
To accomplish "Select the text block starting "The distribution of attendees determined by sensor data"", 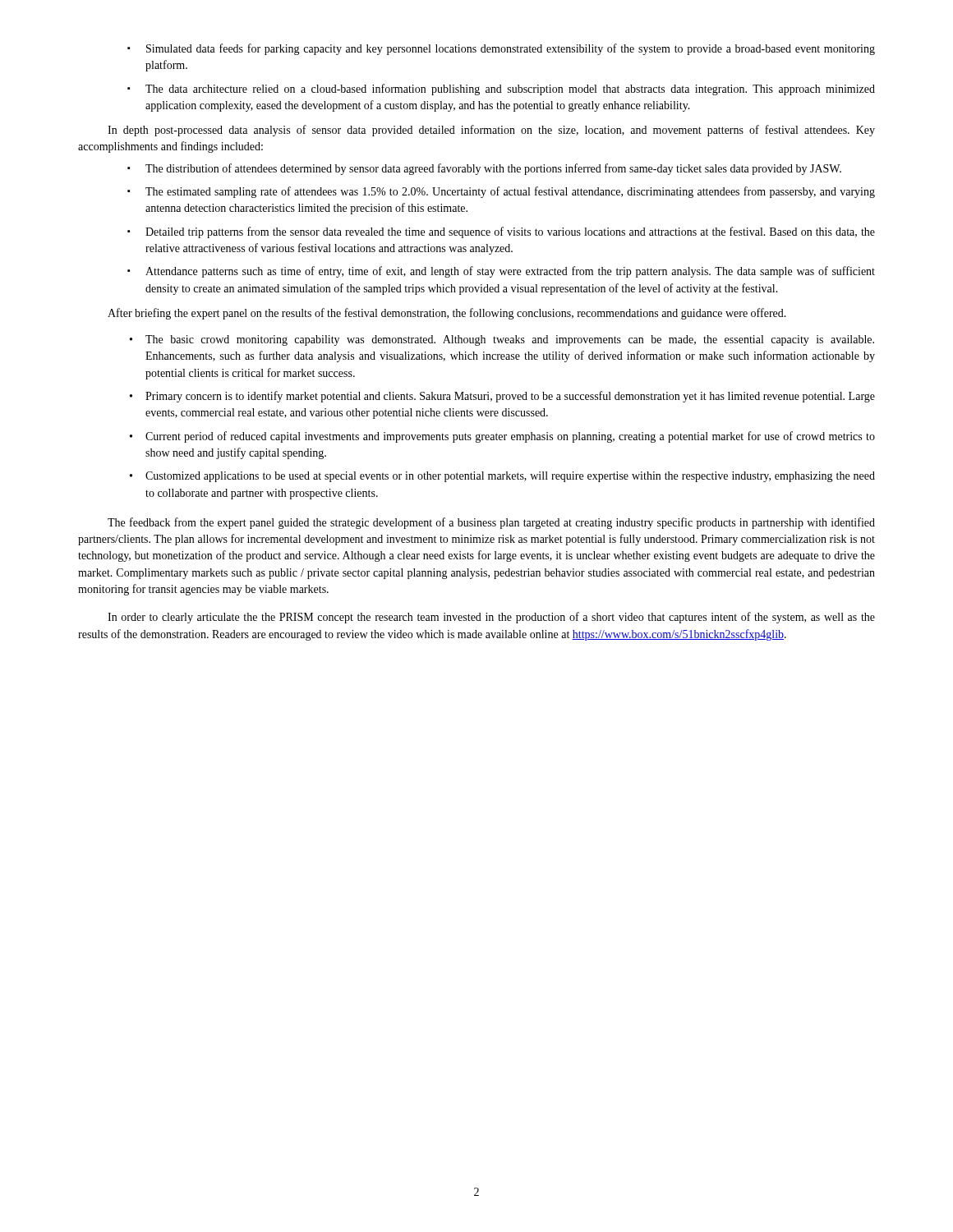I will pyautogui.click(x=476, y=169).
